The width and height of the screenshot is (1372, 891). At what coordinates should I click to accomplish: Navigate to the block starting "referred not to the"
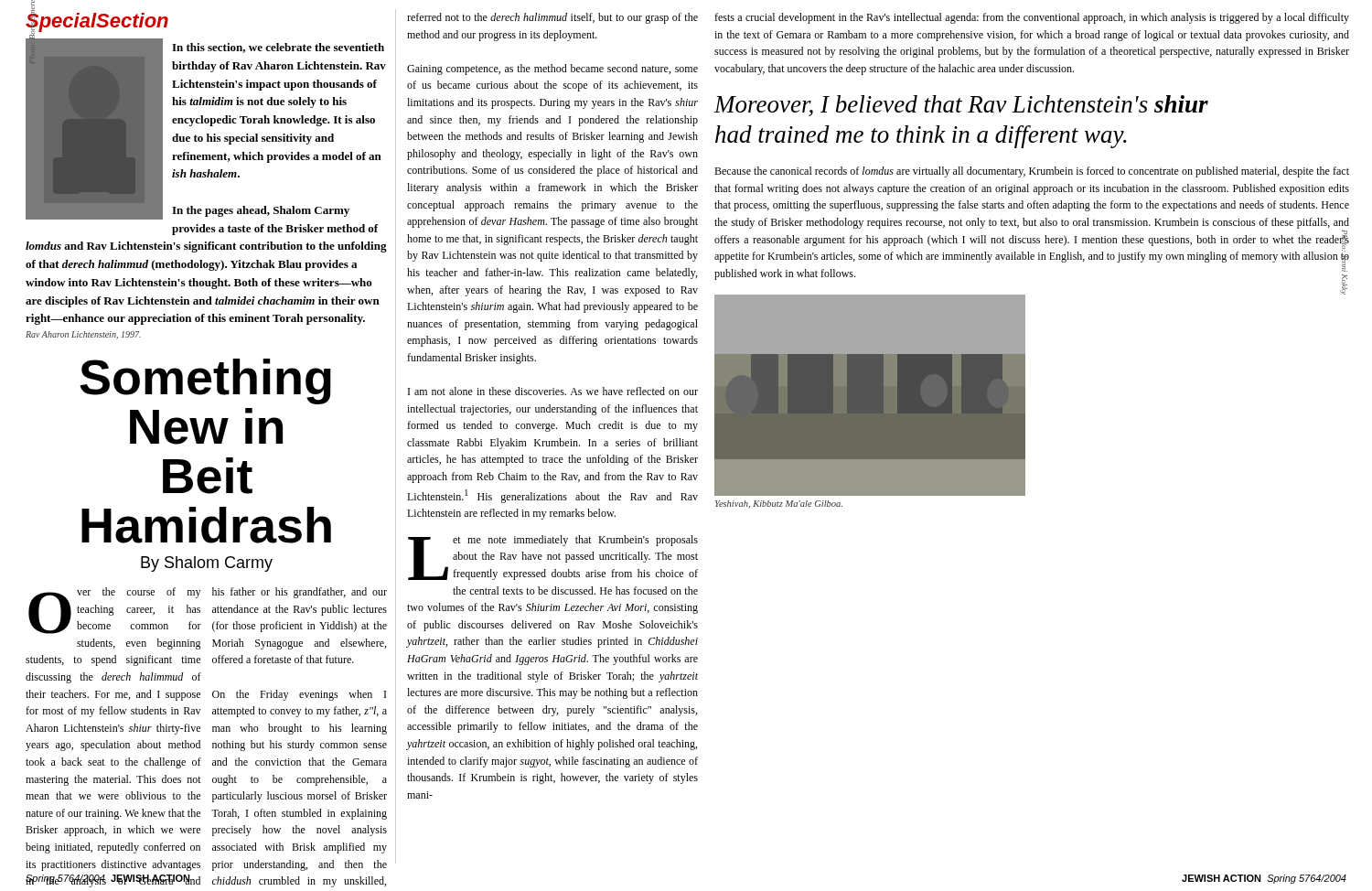pos(553,265)
